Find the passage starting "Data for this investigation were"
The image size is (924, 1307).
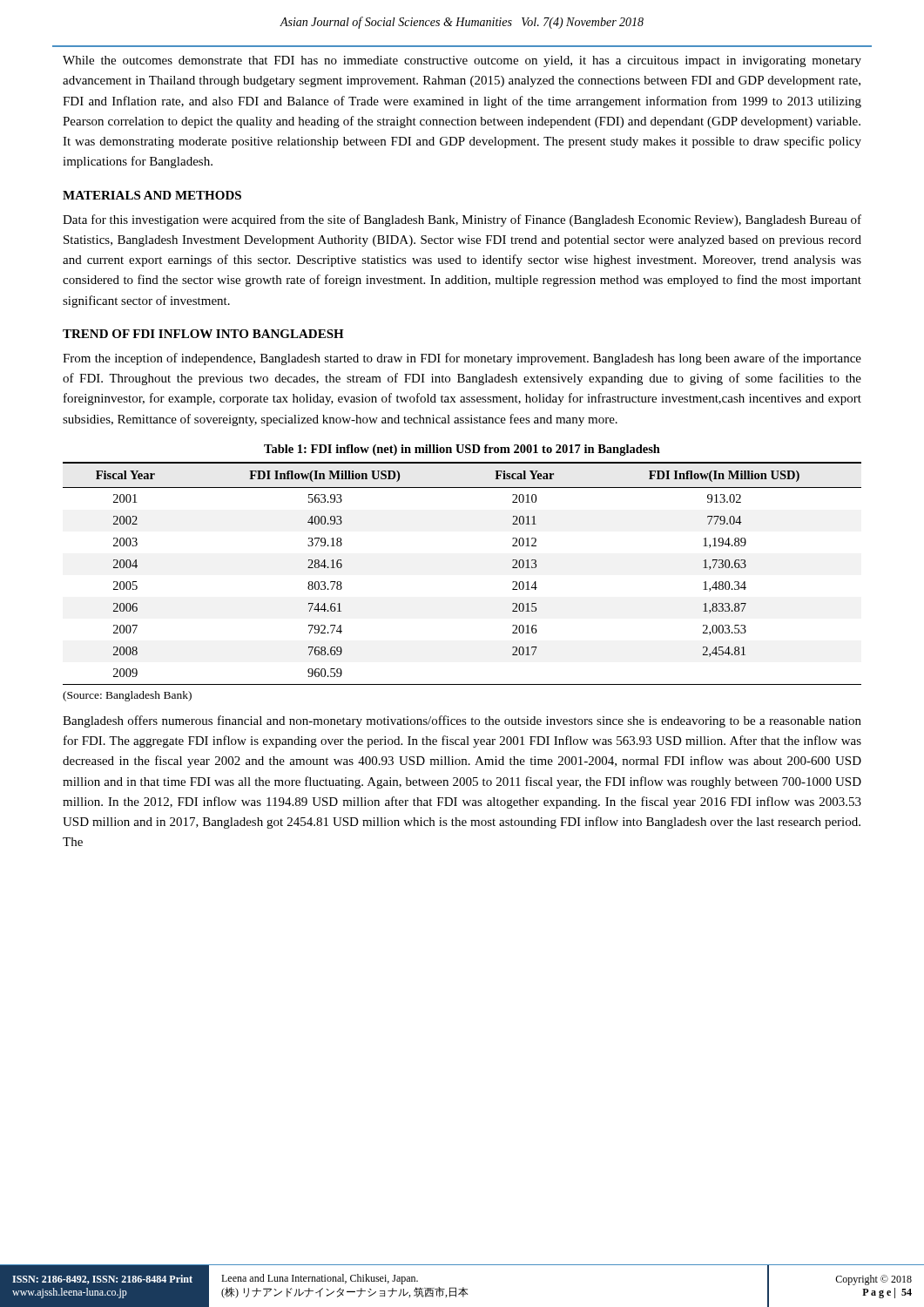pos(462,260)
